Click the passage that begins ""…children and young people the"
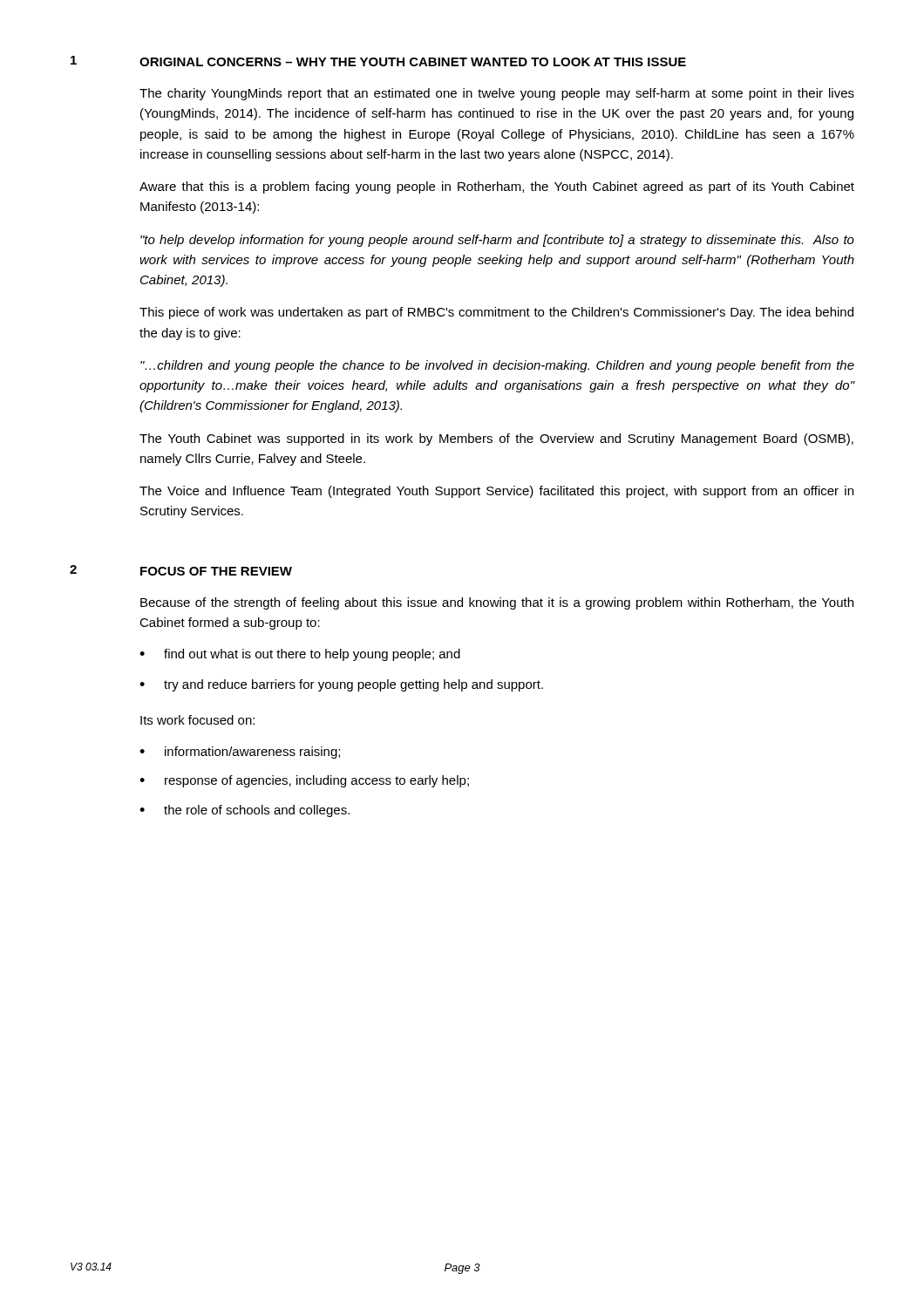 coord(497,385)
